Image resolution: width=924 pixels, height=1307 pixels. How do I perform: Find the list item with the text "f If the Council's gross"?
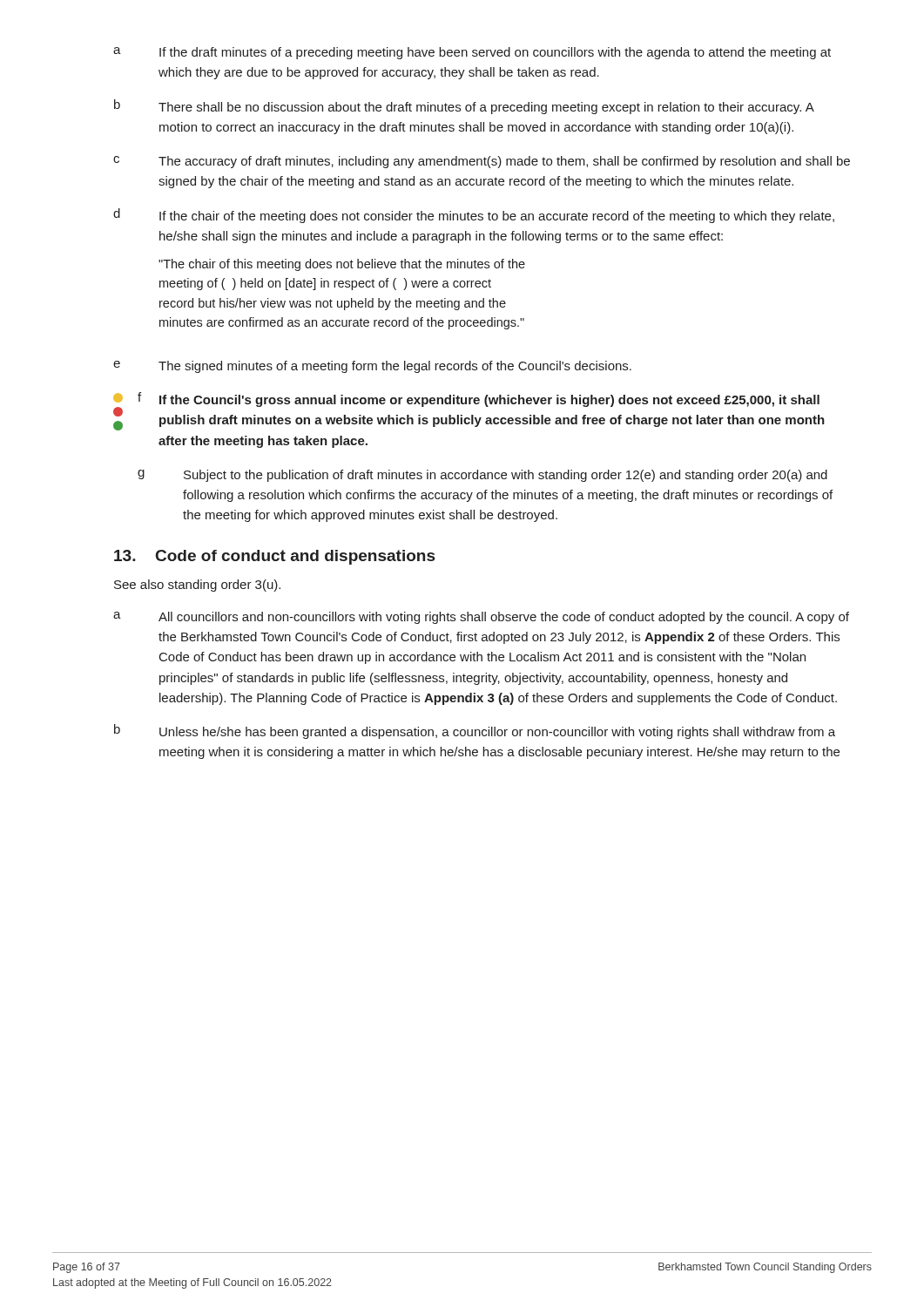coord(484,420)
